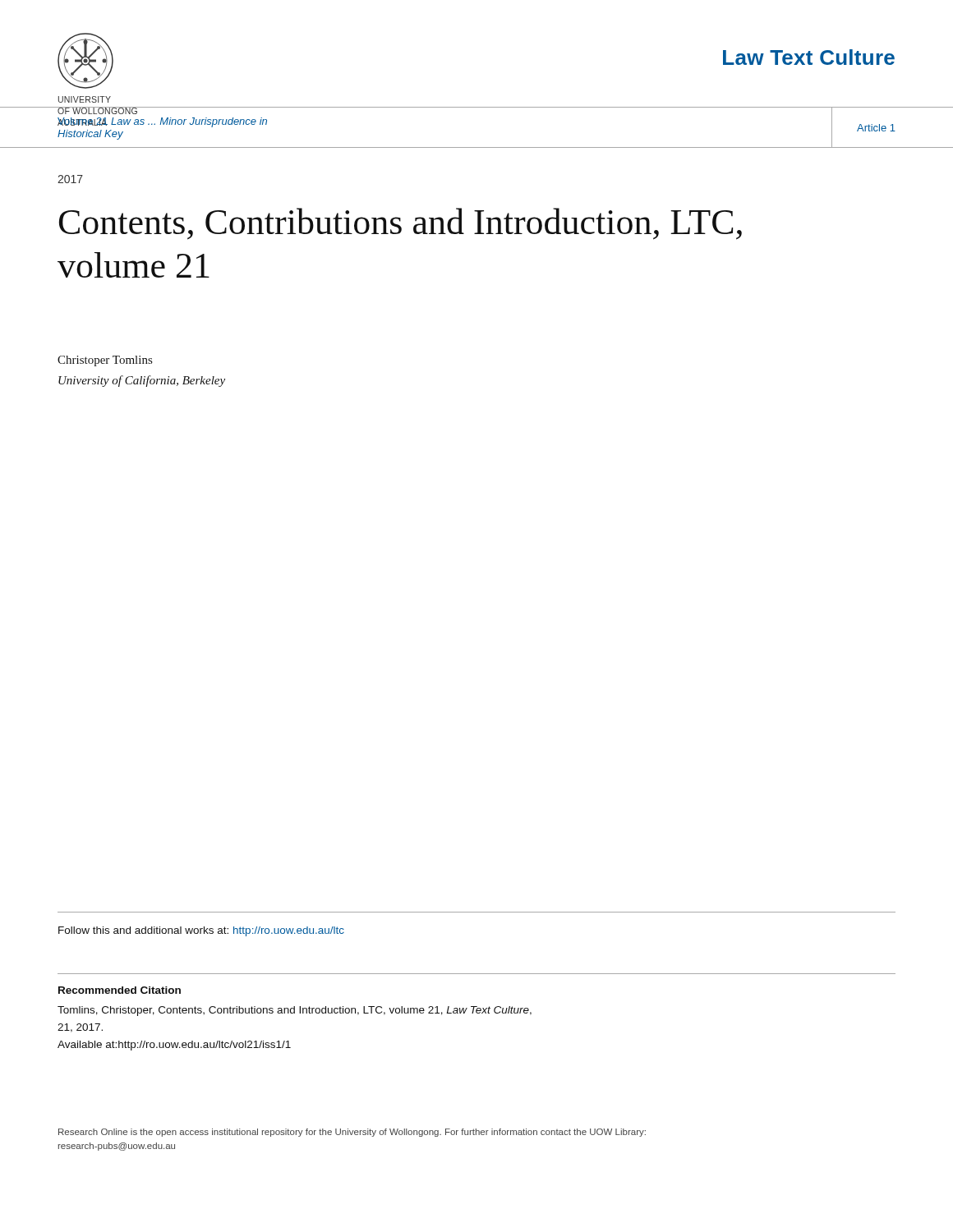This screenshot has width=953, height=1232.
Task: Select the block starting "Contents, Contributions and Introduction,"
Action: [401, 244]
